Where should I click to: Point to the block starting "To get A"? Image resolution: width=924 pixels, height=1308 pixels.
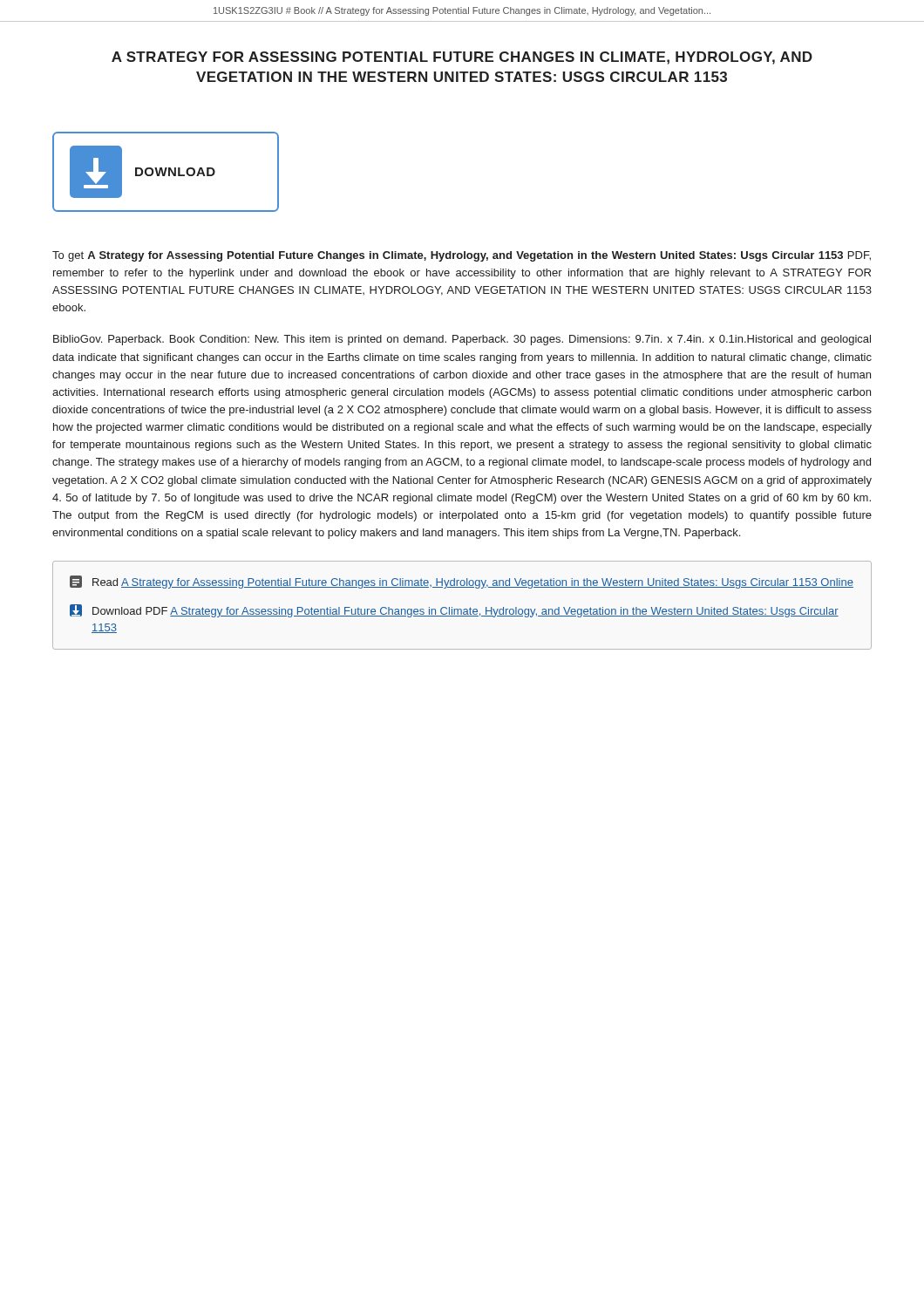tap(462, 281)
